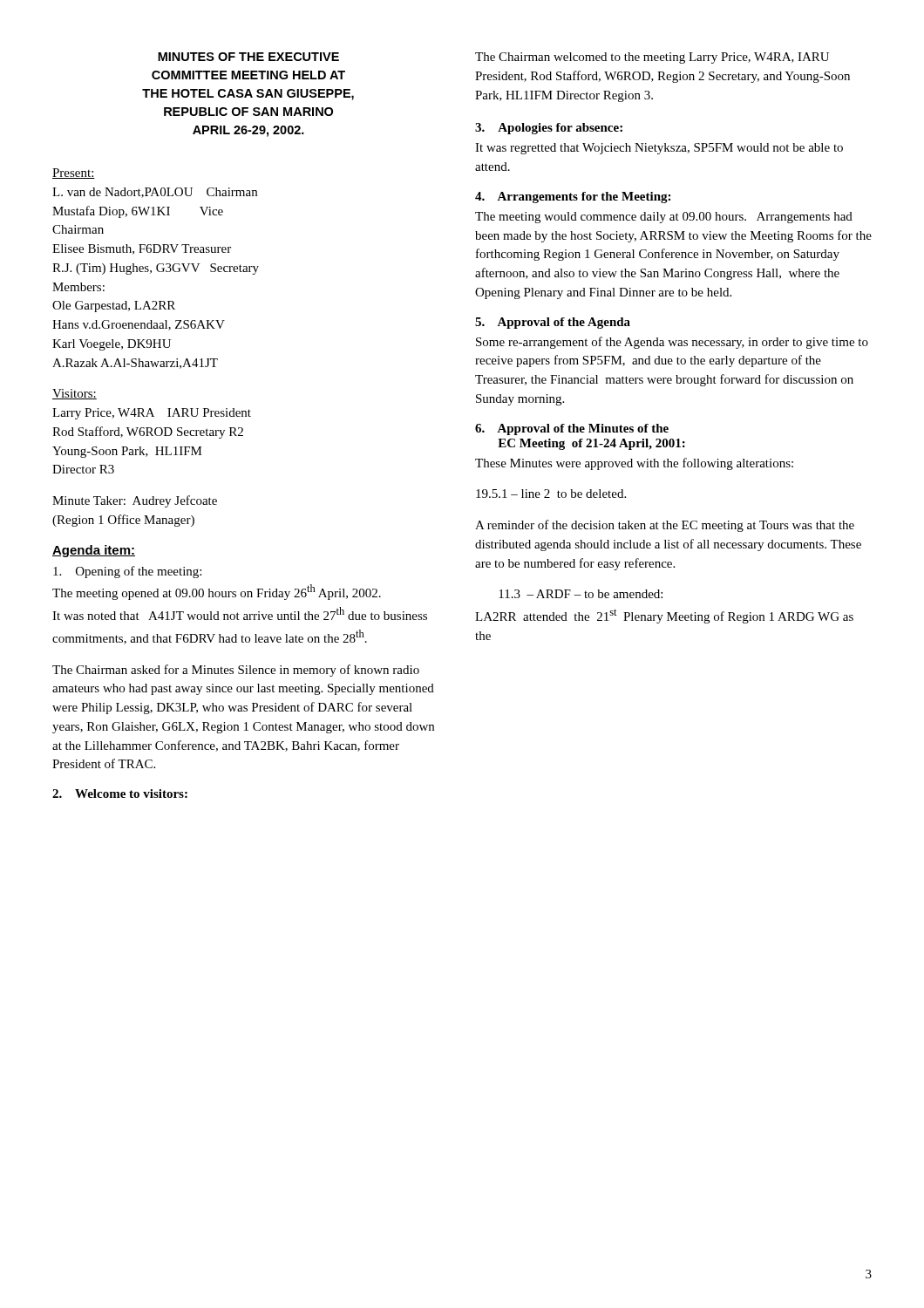Click the passage that begins "It was regretted that Wojciech Nietyksza,"
This screenshot has height=1308, width=924.
[x=659, y=157]
